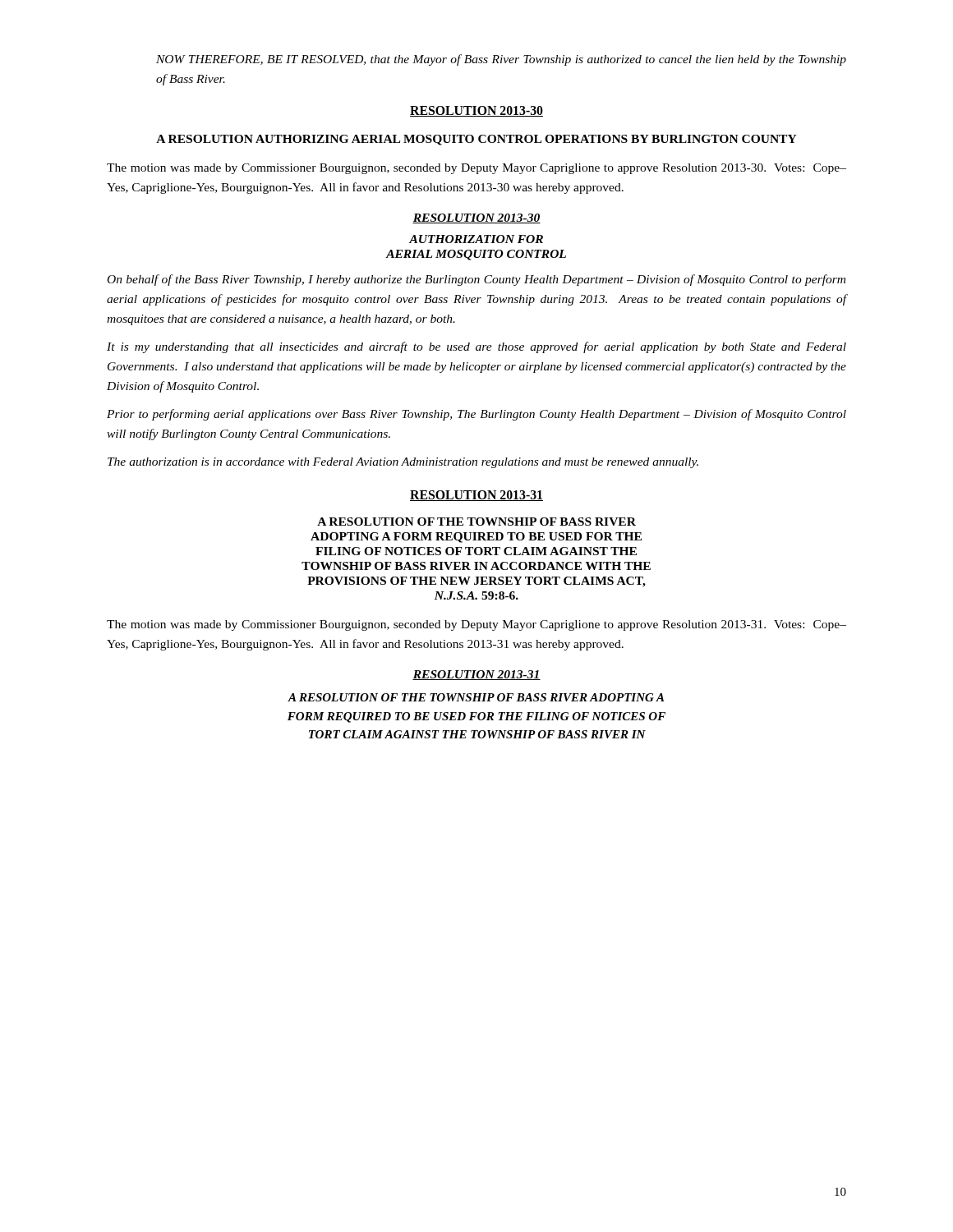Find the section header with the text "A RESOLUTION AUTHORIZING AERIAL MOSQUITO CONTROL"
Screen dimensions: 1232x953
tap(476, 138)
